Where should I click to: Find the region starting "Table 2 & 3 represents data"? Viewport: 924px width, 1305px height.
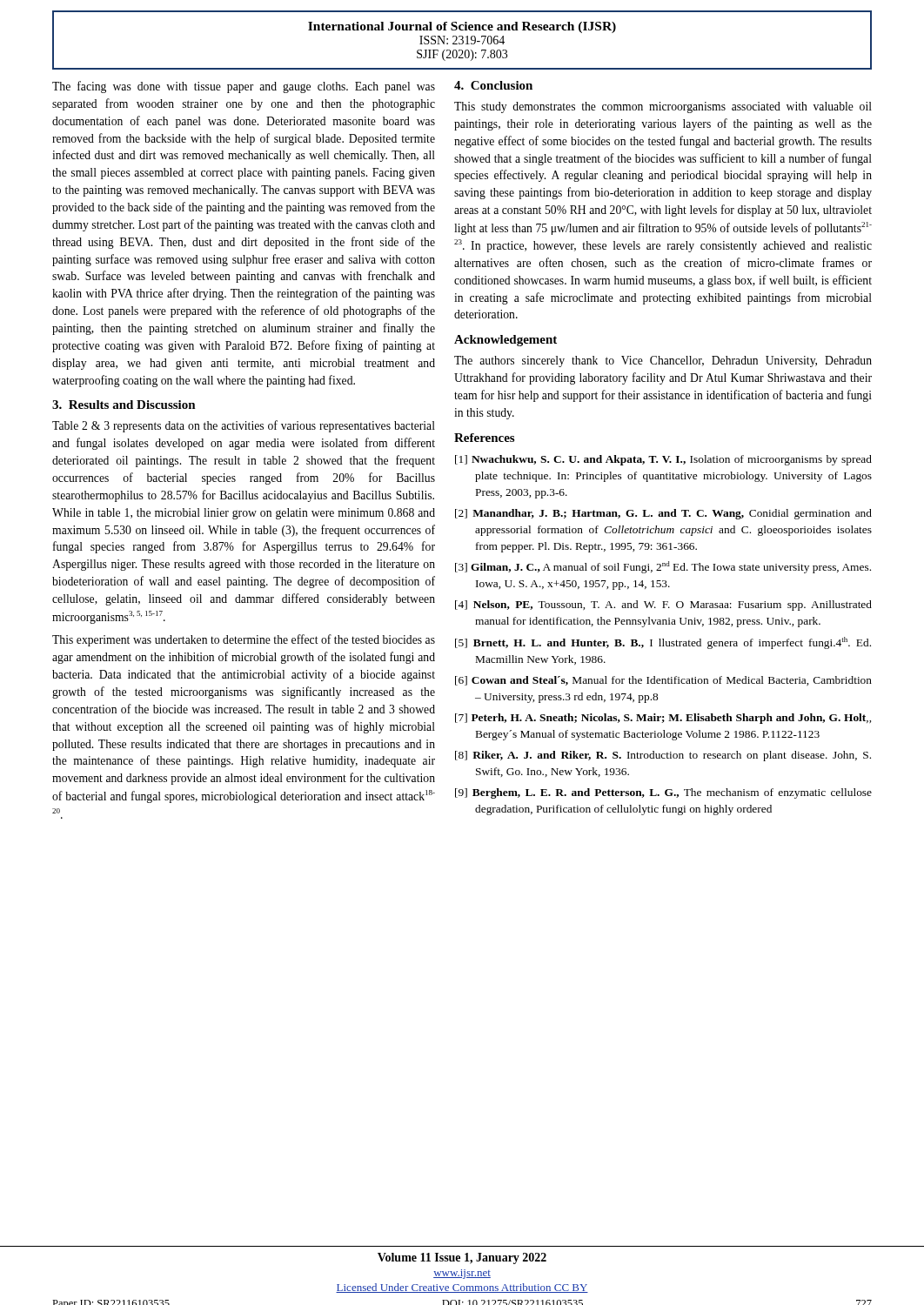(244, 522)
